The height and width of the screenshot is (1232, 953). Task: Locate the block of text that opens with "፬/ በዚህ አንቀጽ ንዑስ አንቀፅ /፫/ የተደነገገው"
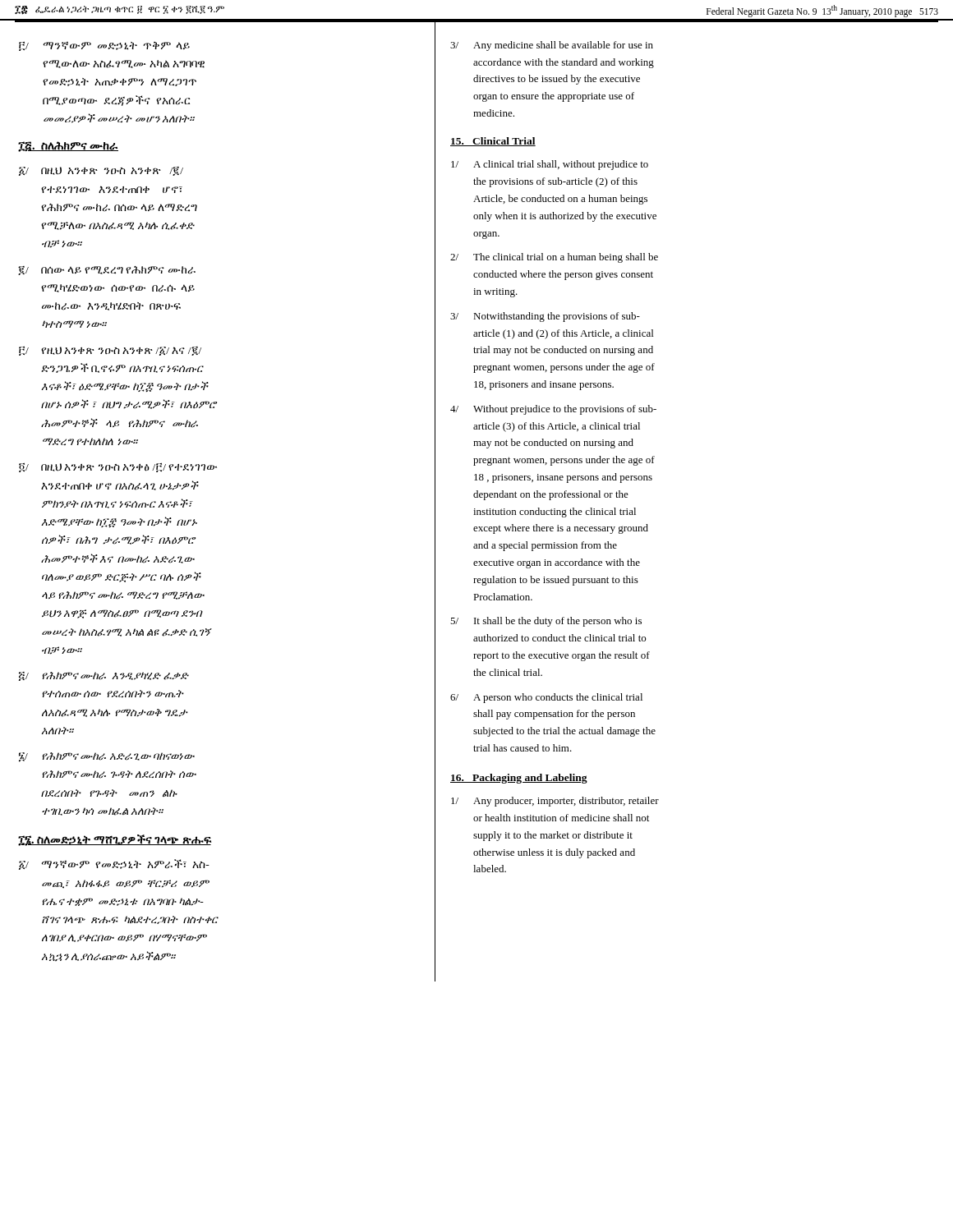click(x=118, y=559)
